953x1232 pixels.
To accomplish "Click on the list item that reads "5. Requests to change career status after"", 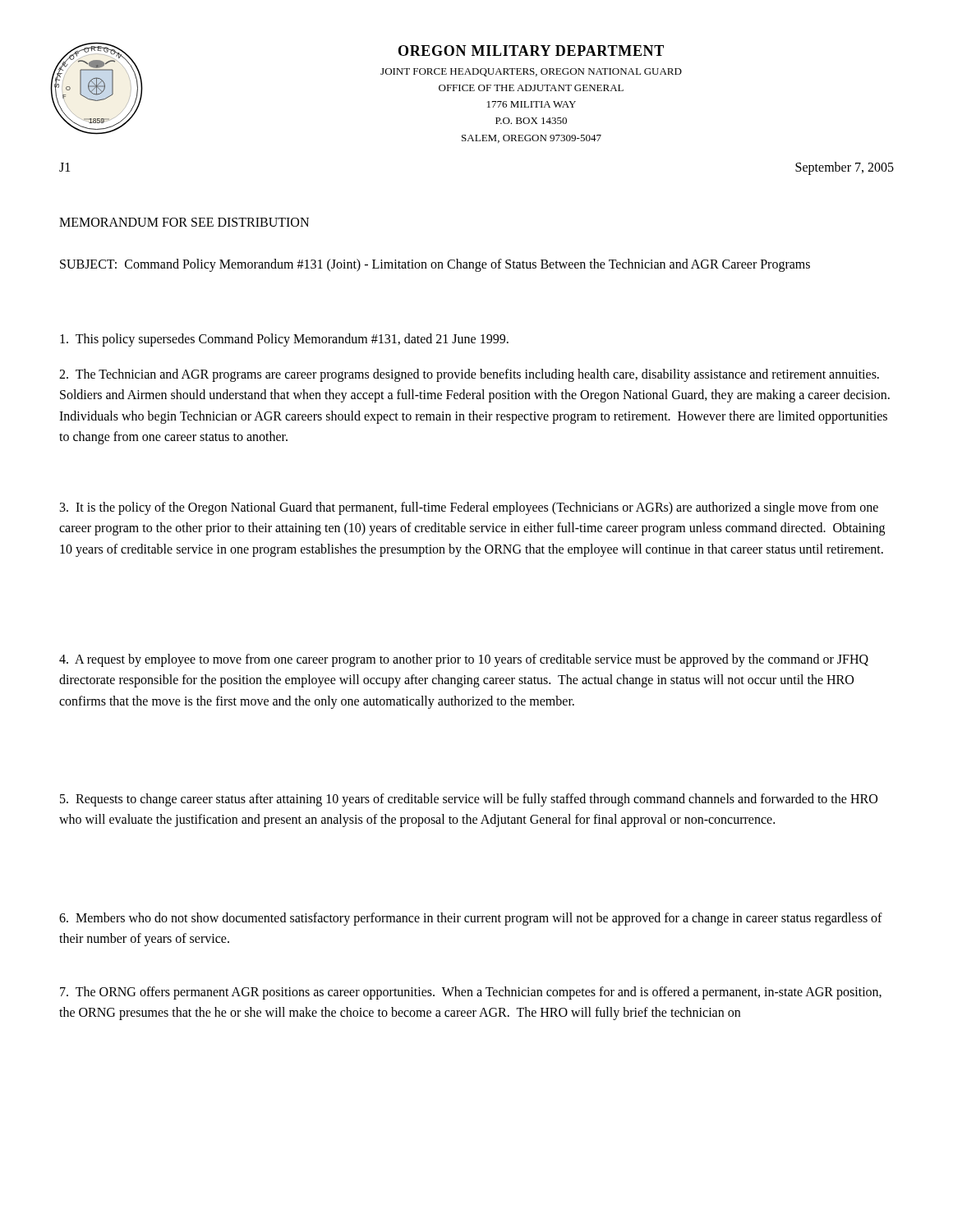I will (469, 809).
